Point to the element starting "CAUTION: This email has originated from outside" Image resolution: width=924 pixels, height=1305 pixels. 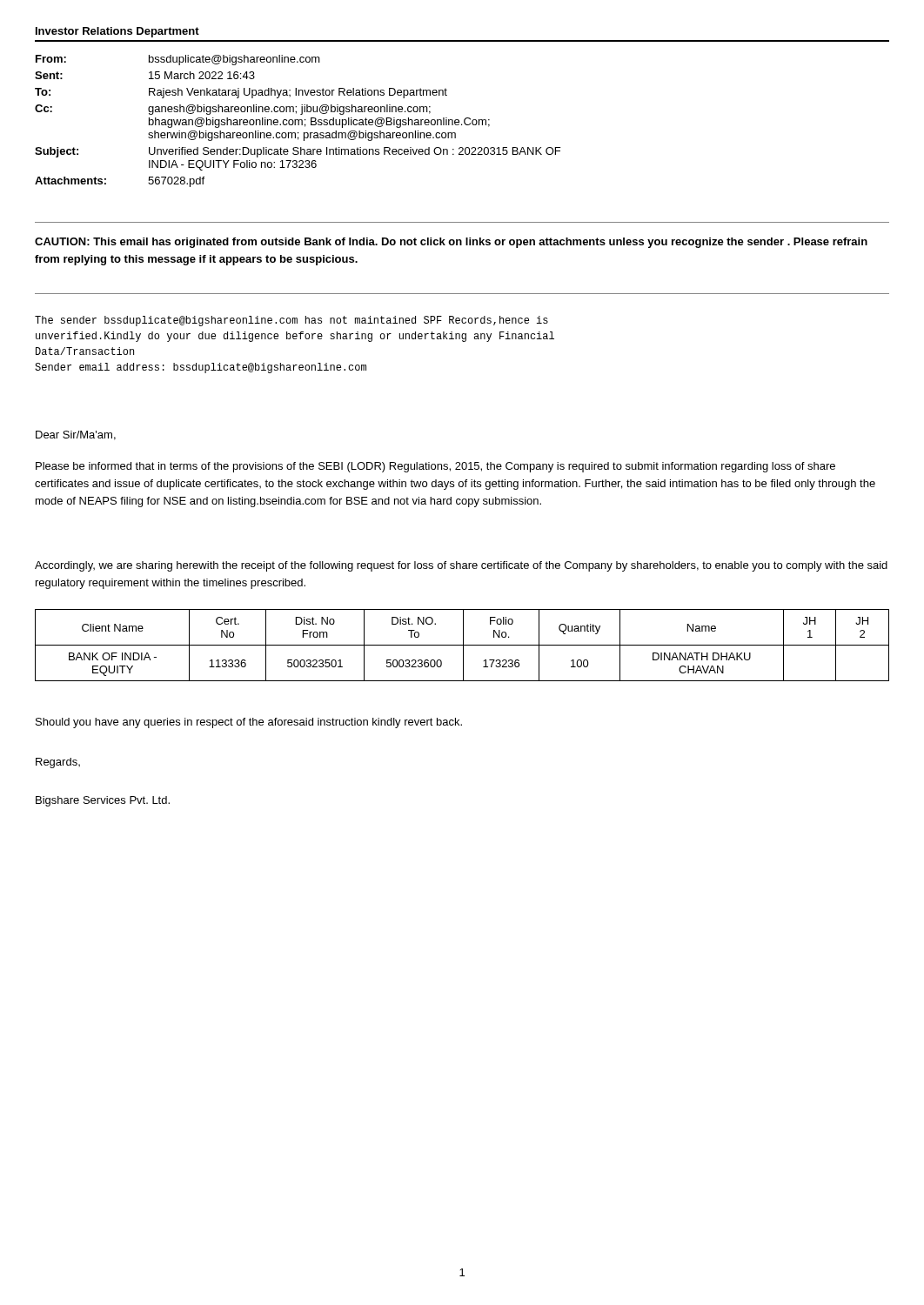451,250
